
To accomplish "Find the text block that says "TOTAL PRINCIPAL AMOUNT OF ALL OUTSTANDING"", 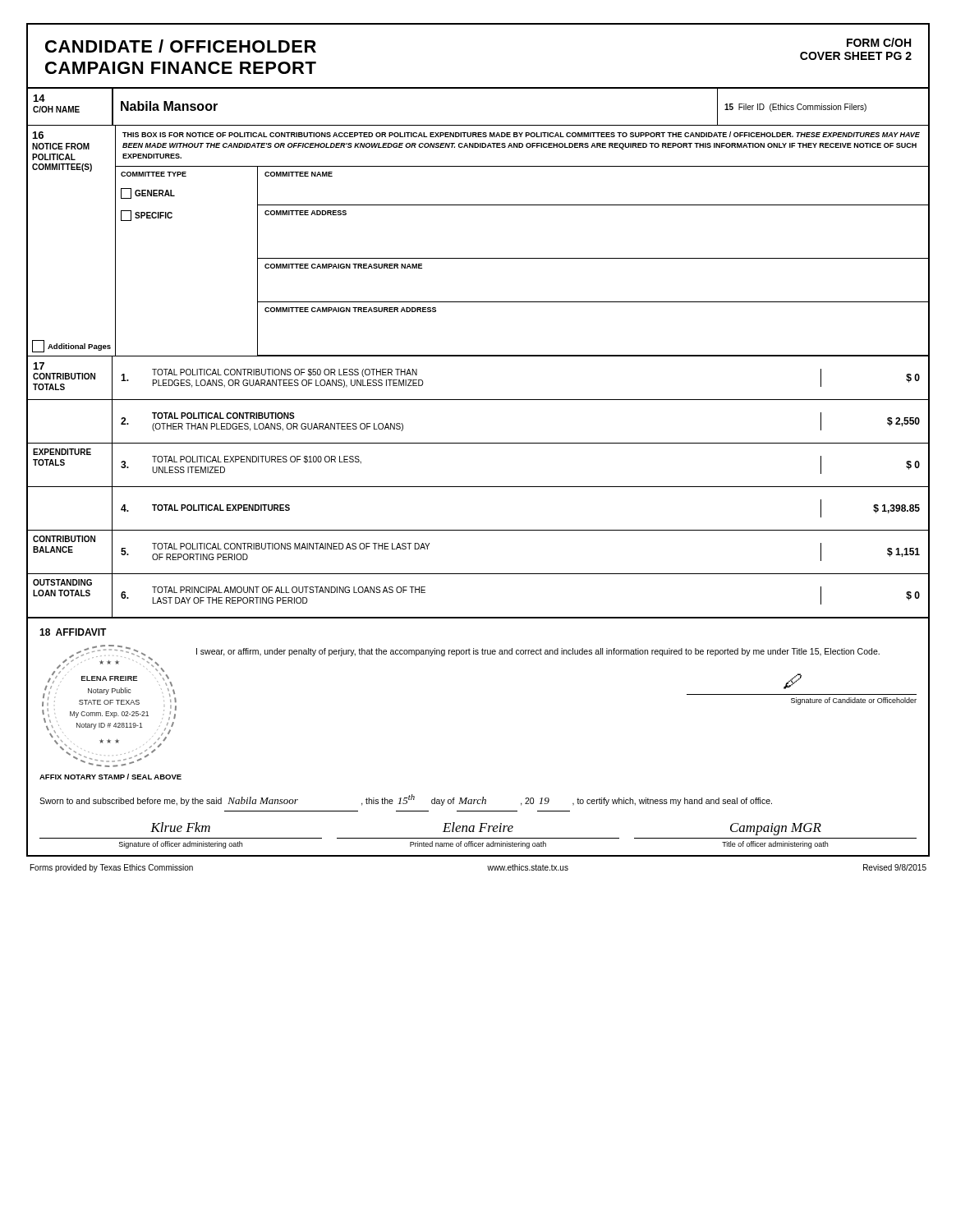I will point(520,596).
